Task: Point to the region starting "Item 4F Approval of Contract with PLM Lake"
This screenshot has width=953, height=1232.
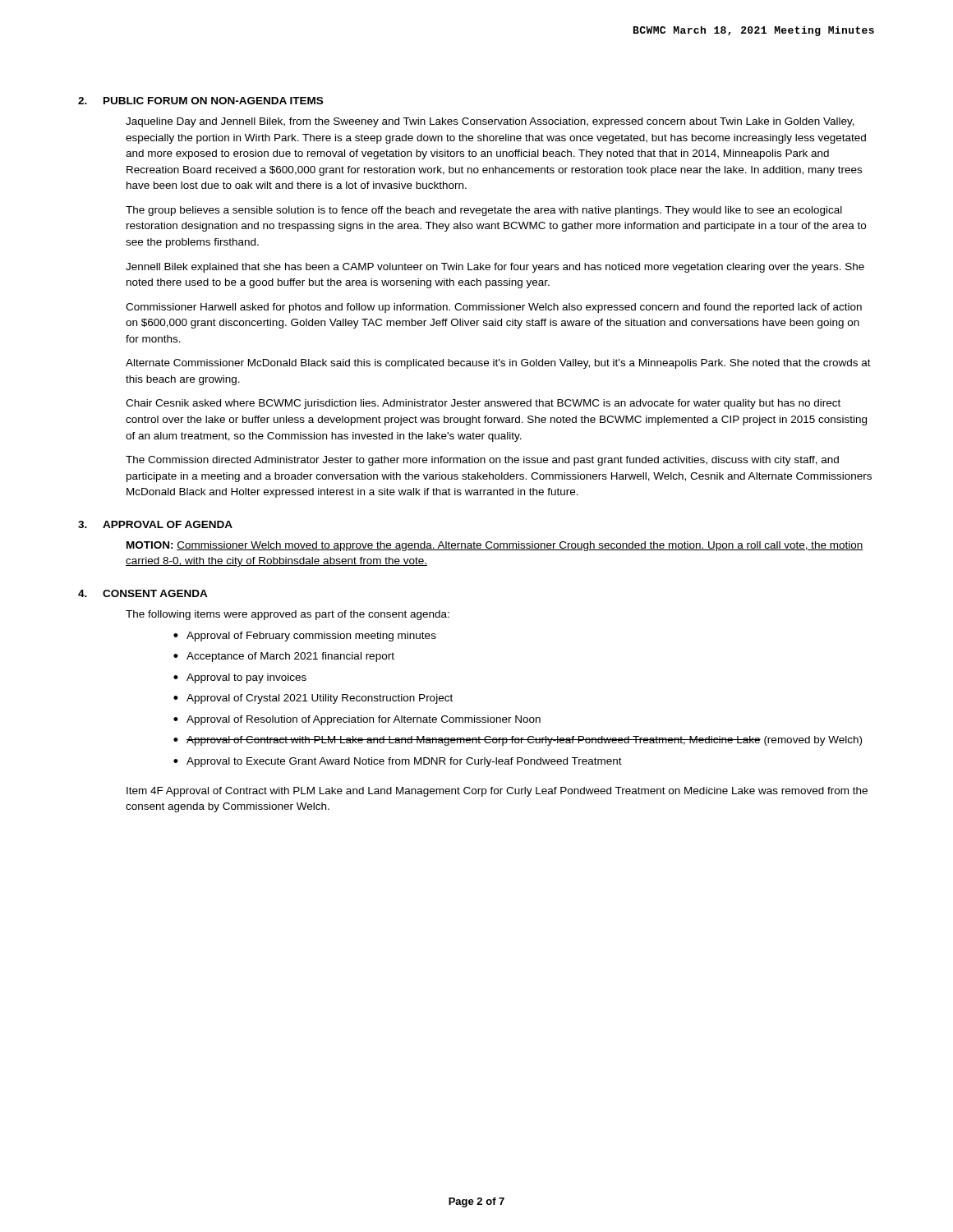Action: click(497, 798)
